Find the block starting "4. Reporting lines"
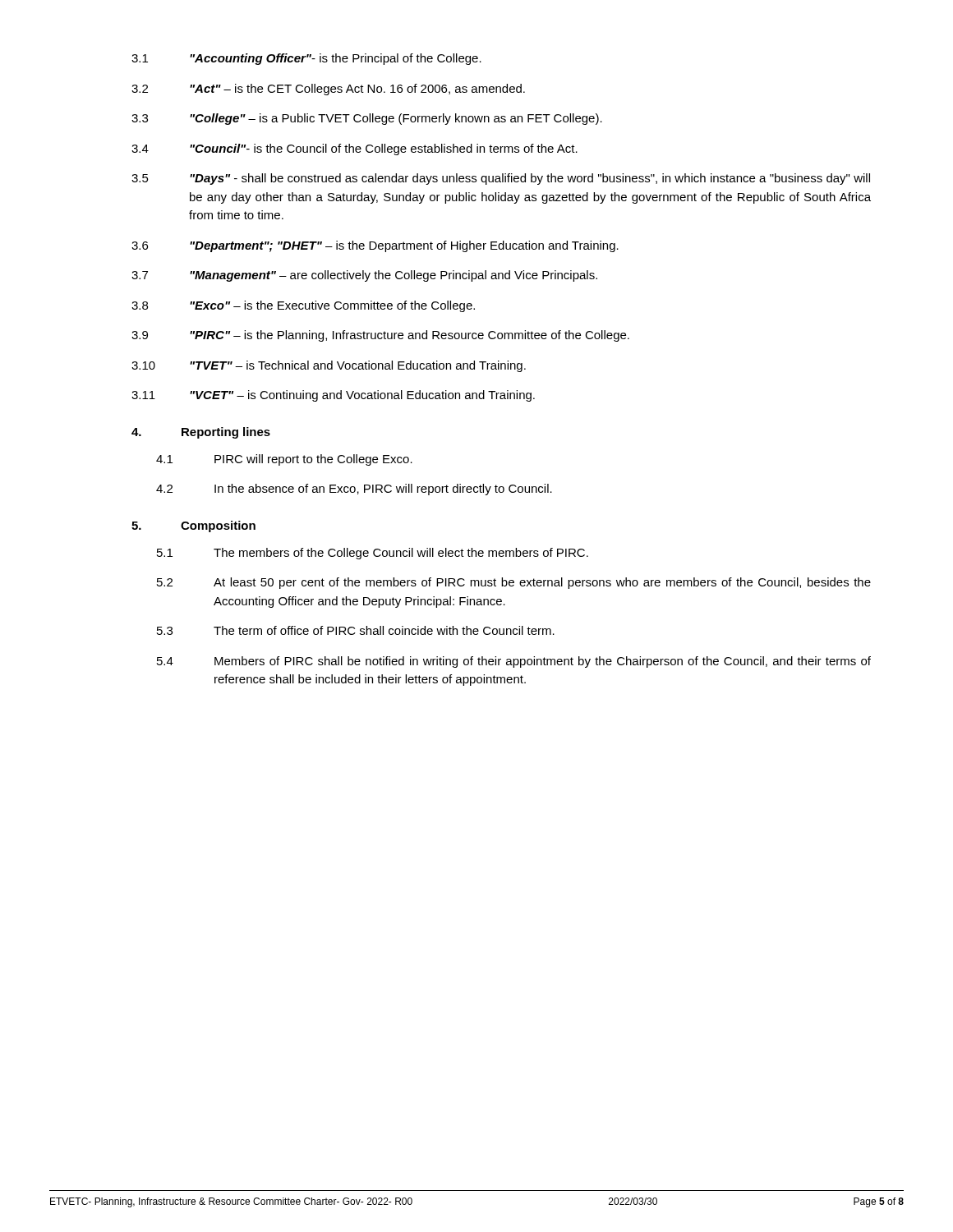Image resolution: width=953 pixels, height=1232 pixels. click(x=201, y=431)
